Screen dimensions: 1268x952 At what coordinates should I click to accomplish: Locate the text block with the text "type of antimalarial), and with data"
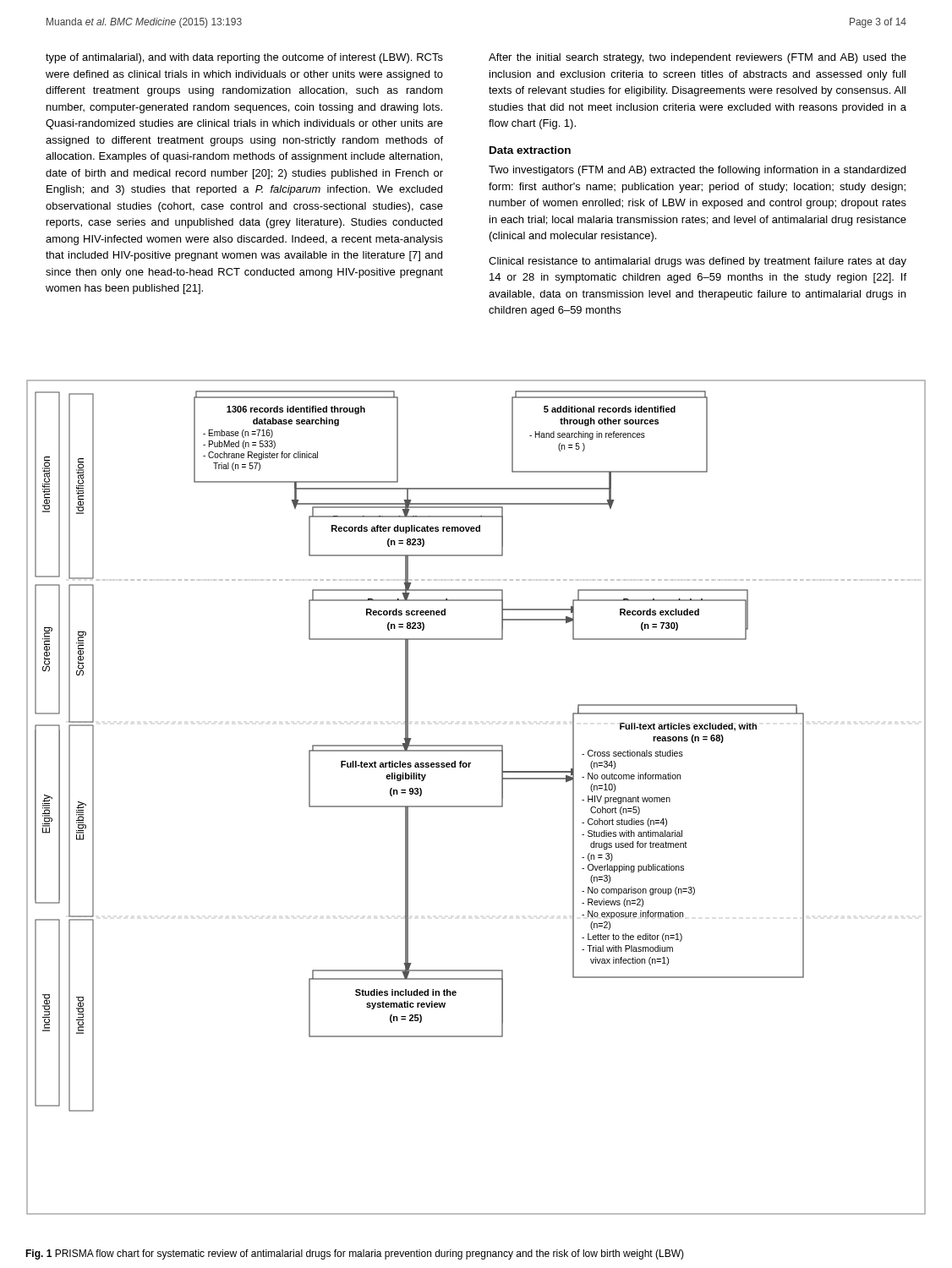[x=244, y=172]
